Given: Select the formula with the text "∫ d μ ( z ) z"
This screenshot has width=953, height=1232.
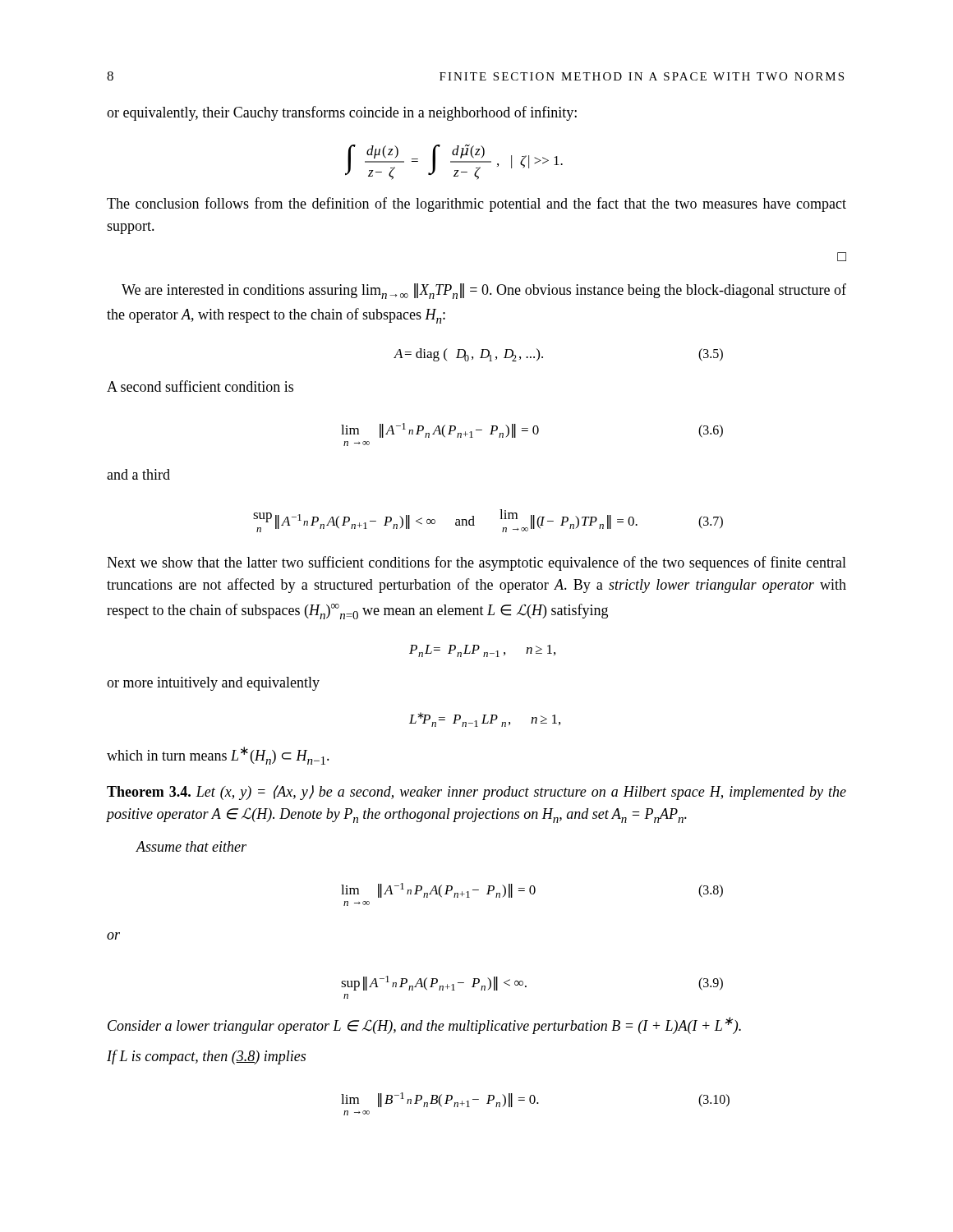Looking at the screenshot, I should click(476, 158).
